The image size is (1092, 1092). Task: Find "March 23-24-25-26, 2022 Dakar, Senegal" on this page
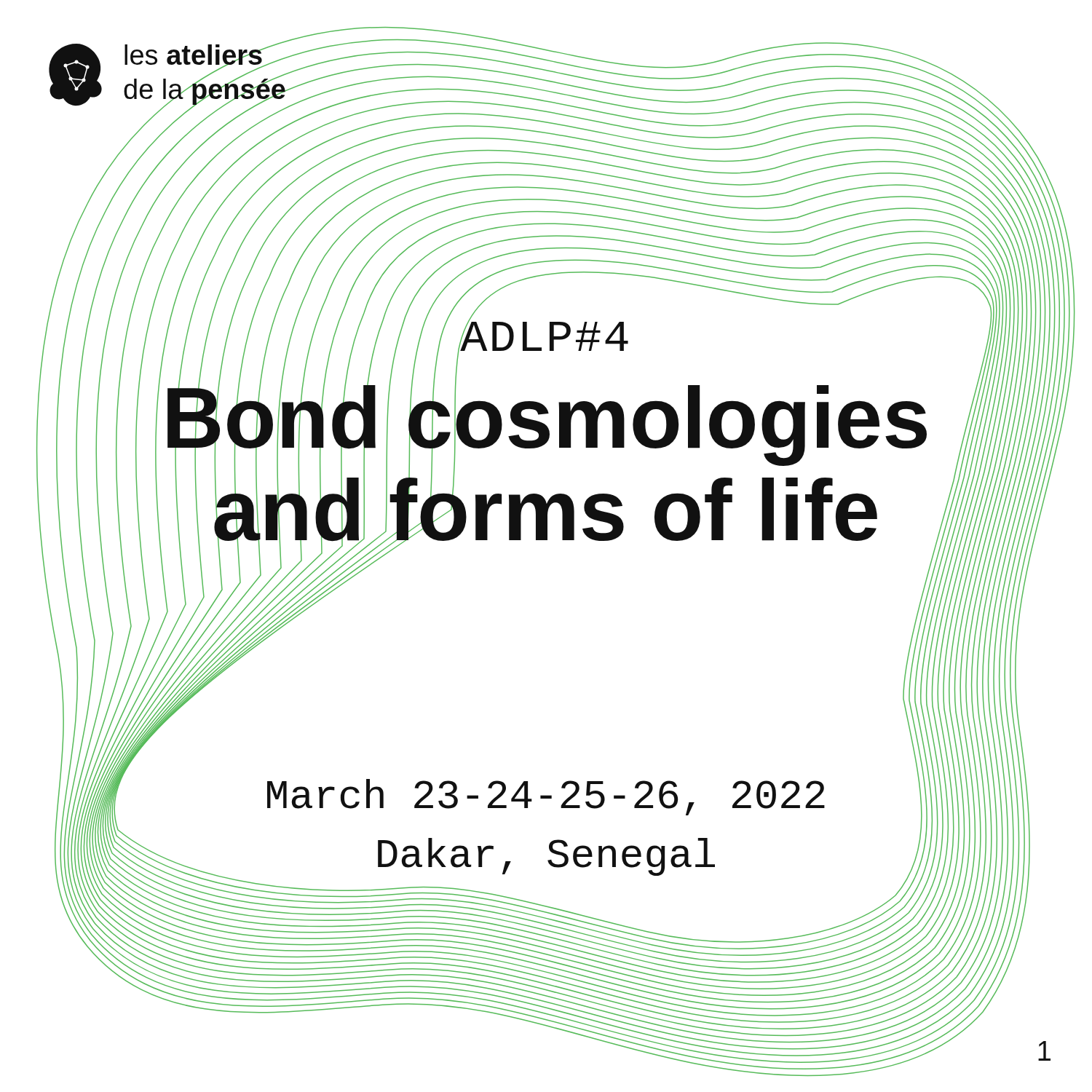click(x=546, y=827)
